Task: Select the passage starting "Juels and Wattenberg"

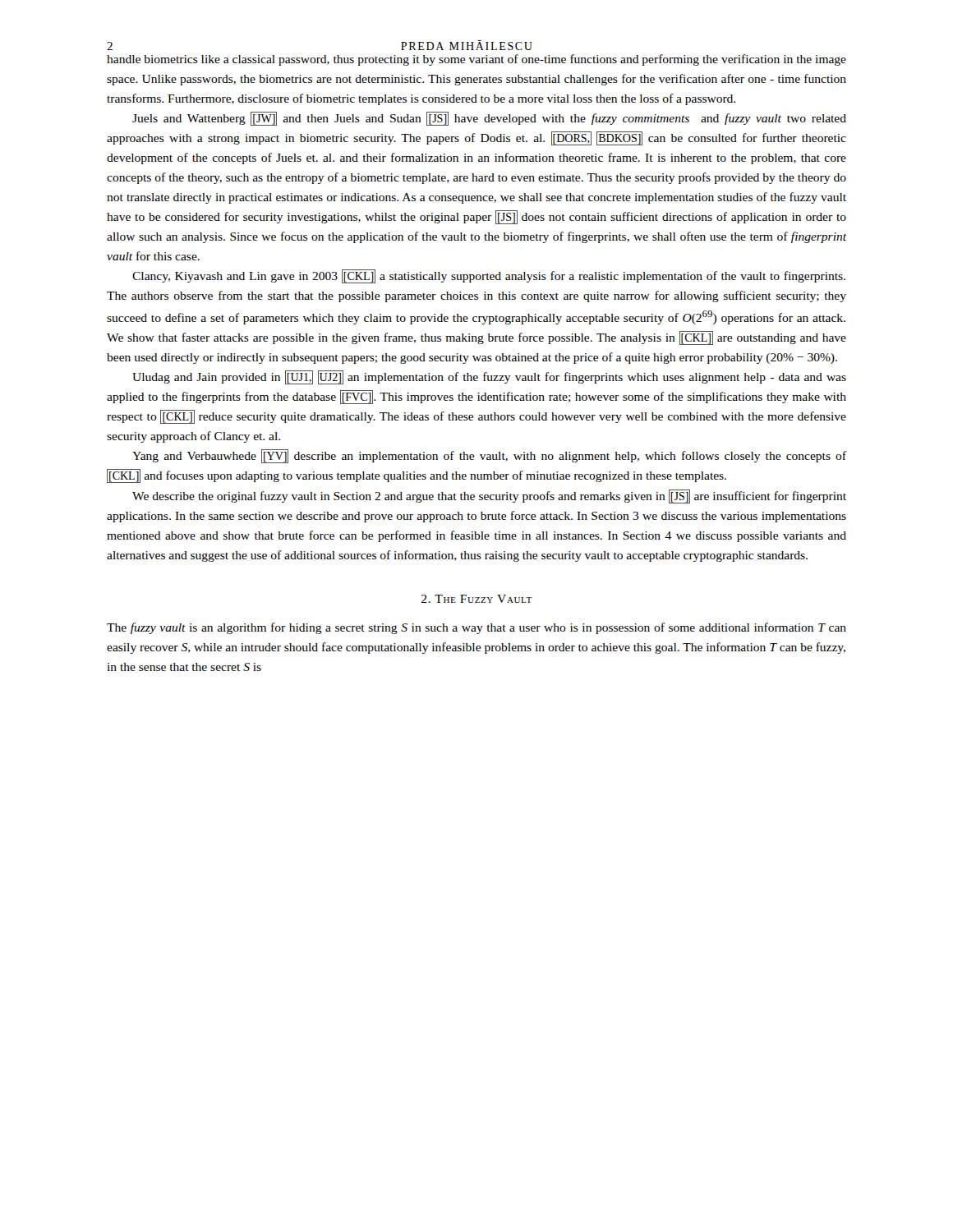Action: pyautogui.click(x=476, y=187)
